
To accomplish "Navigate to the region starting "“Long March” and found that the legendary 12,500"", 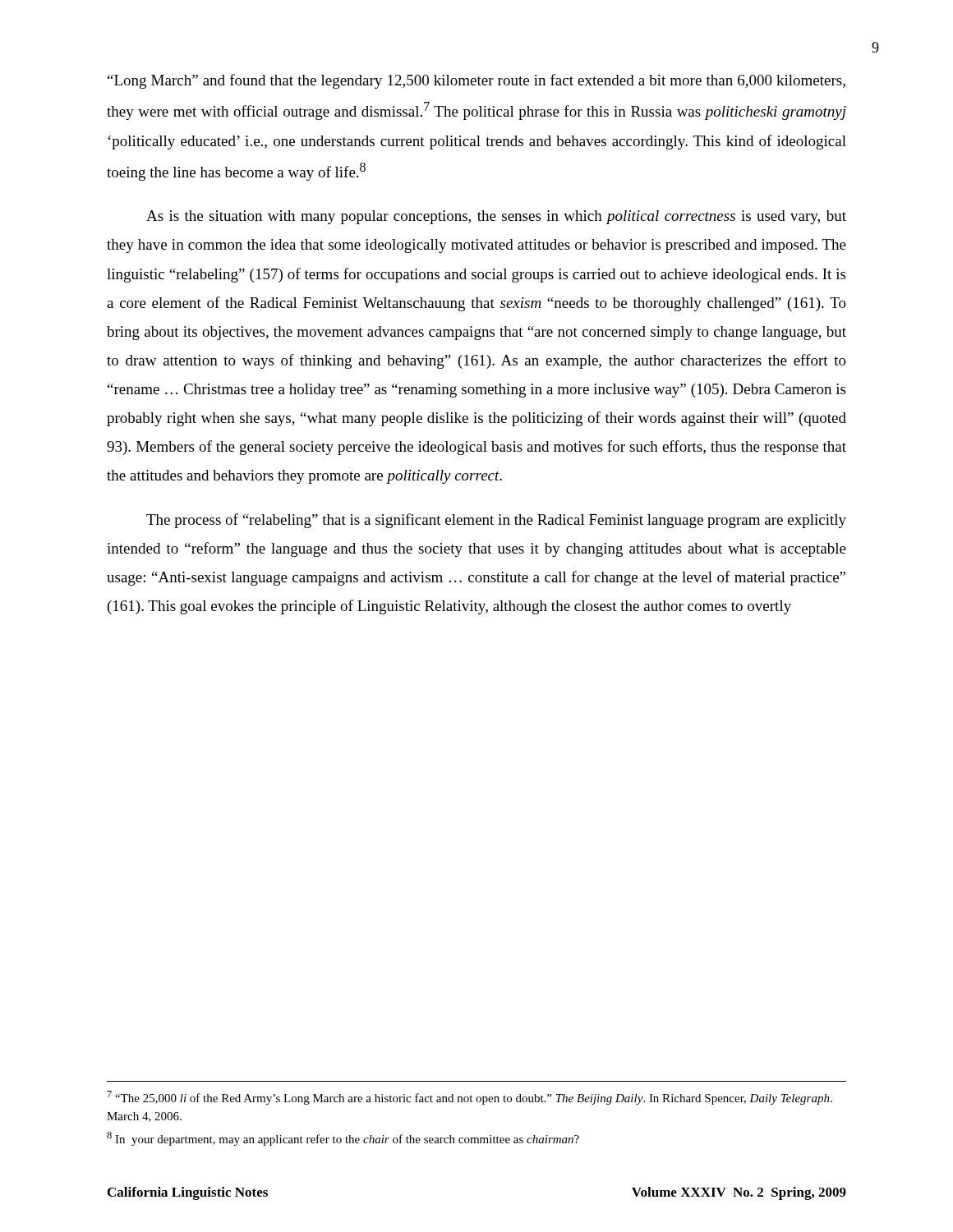I will 476,126.
